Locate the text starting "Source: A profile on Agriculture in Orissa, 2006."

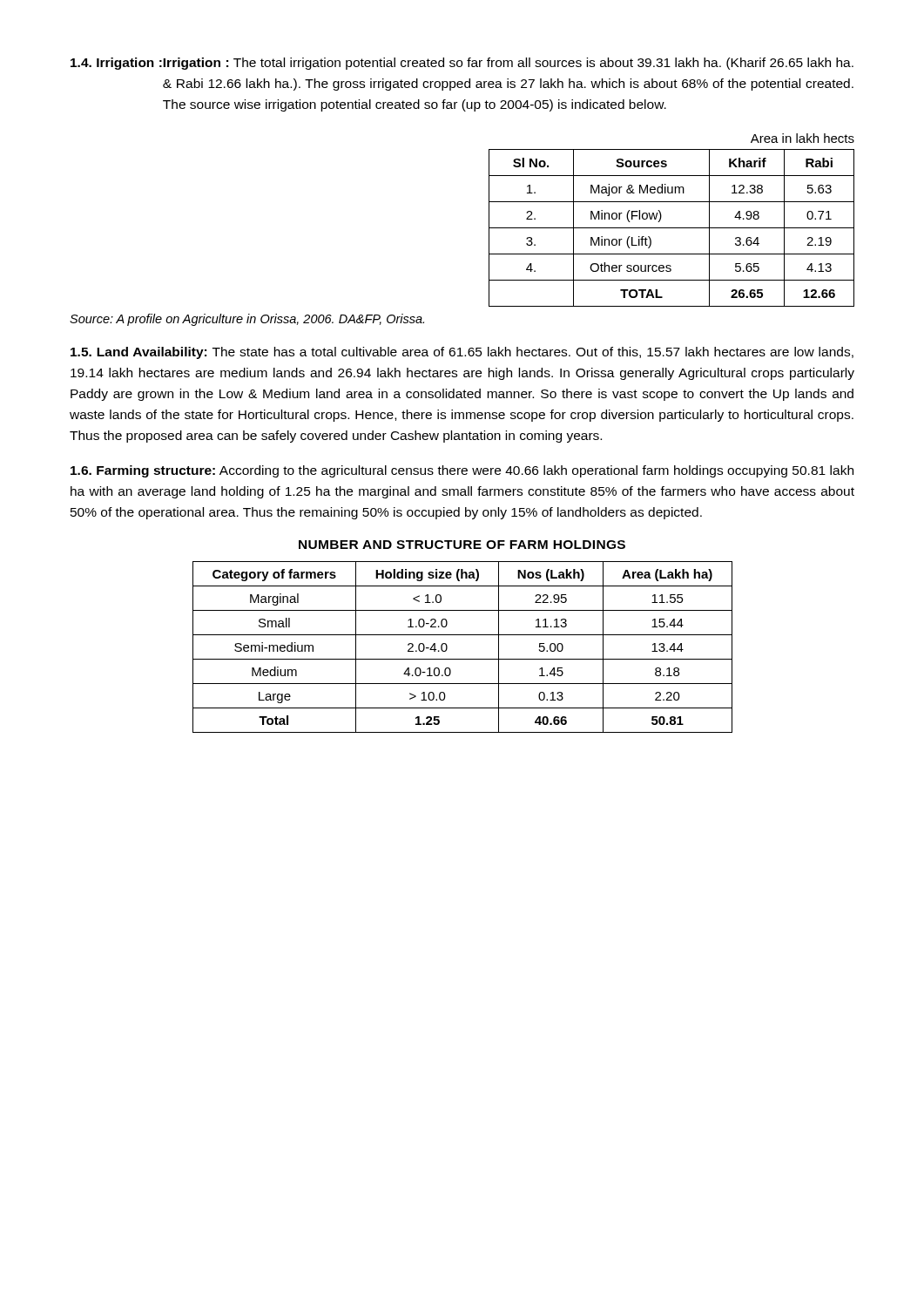point(248,319)
